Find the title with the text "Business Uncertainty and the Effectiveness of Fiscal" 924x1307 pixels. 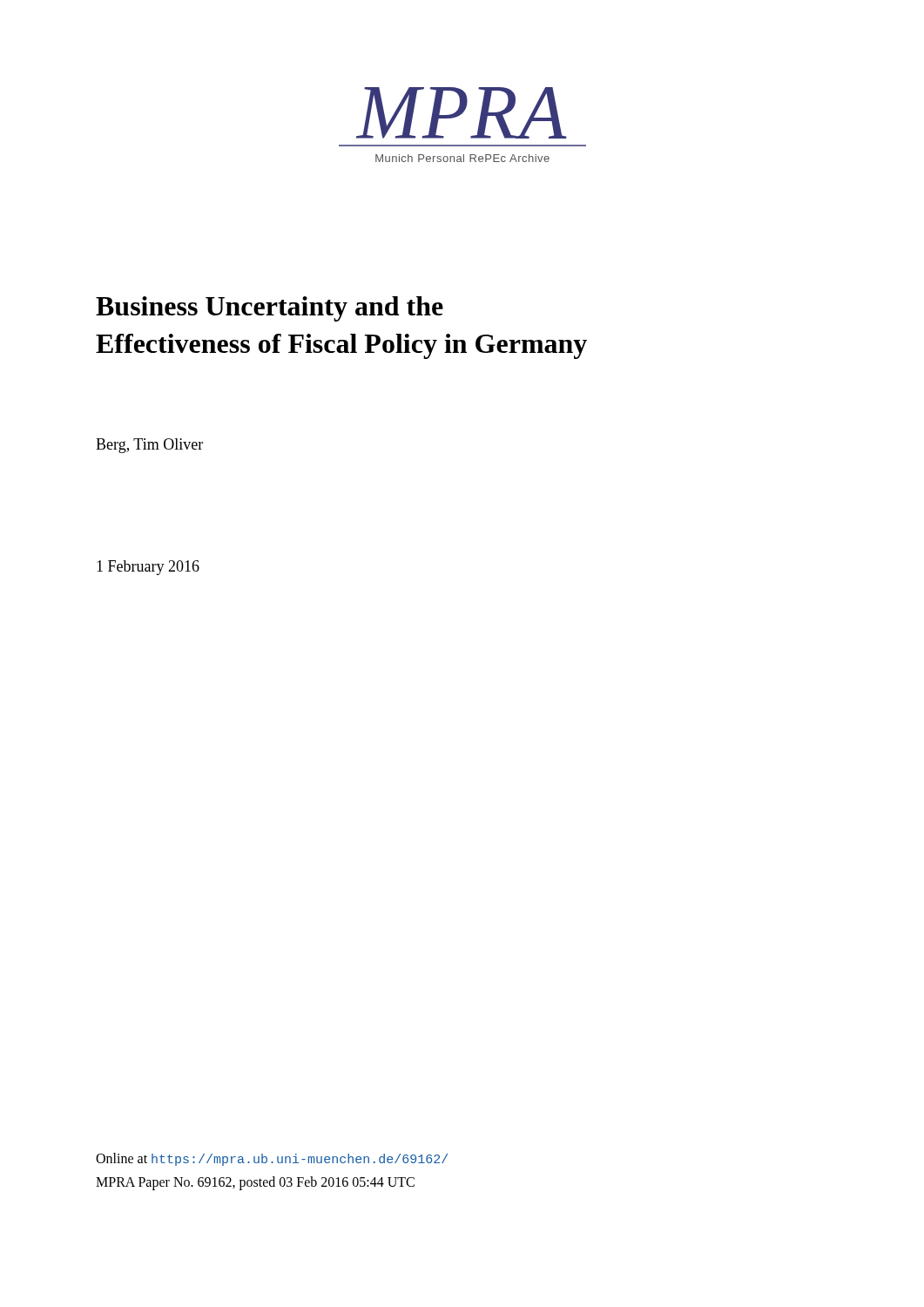[401, 325]
